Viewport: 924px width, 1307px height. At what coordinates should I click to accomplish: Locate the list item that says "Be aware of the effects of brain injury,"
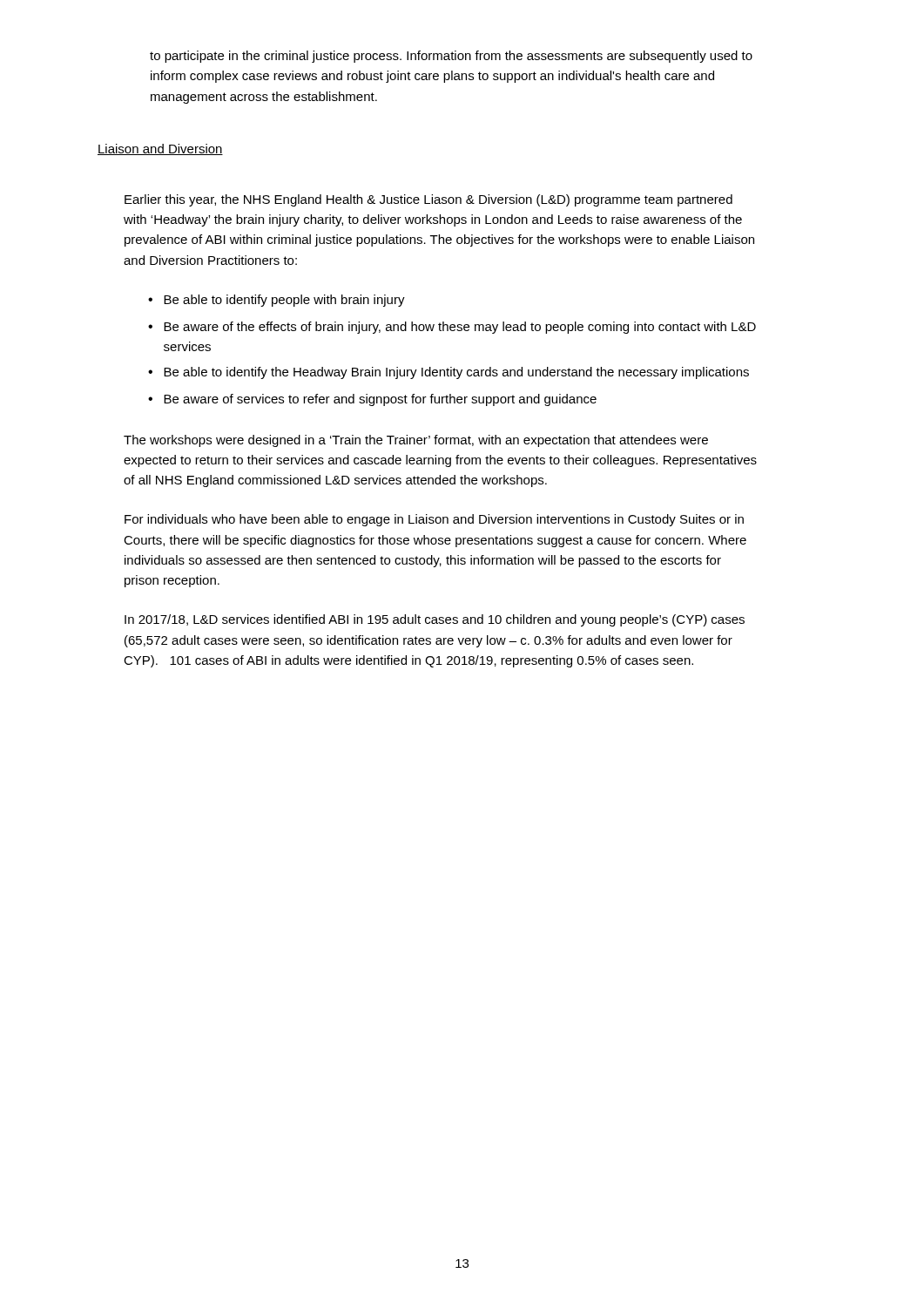click(461, 336)
